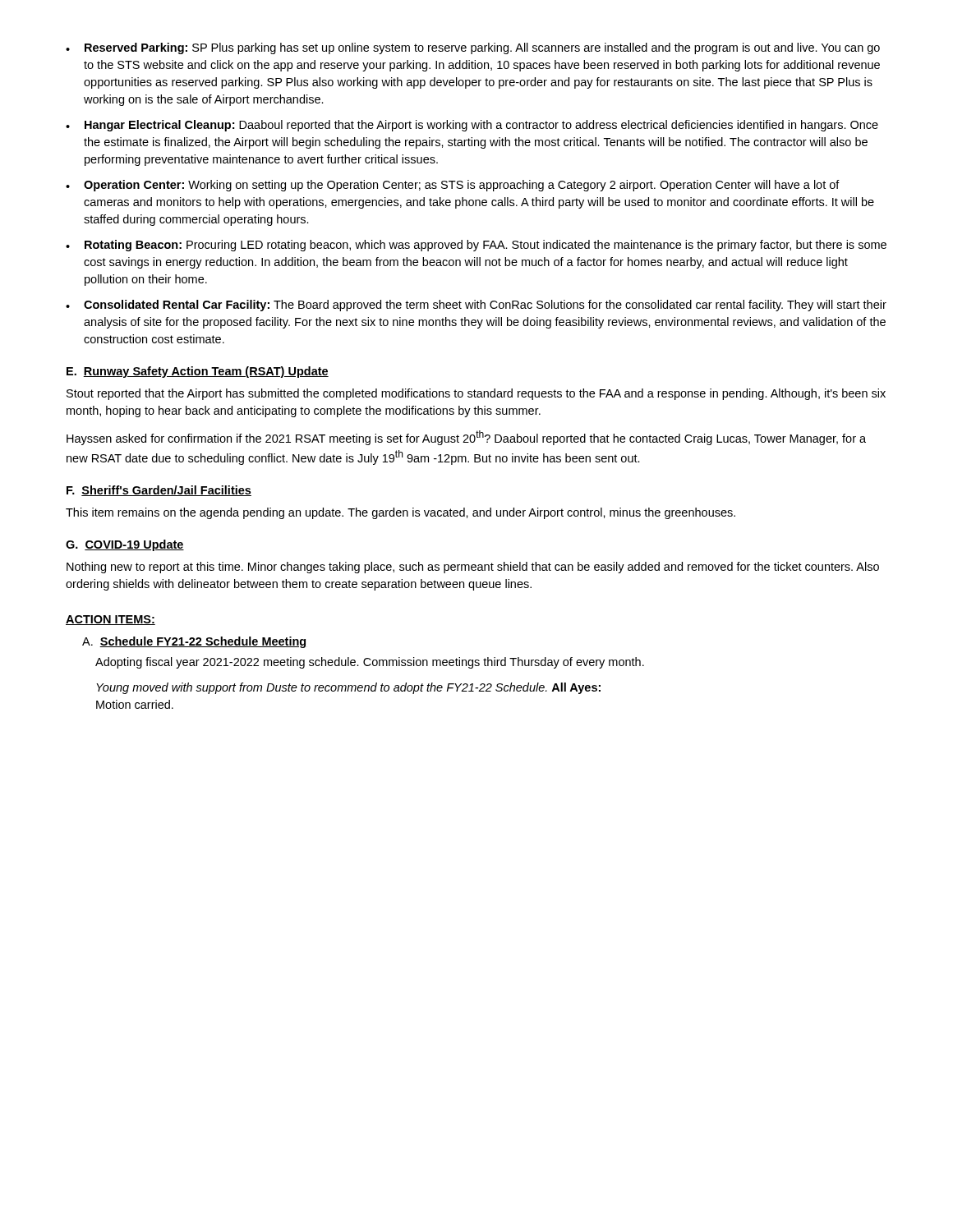The height and width of the screenshot is (1232, 953).
Task: Click on the block starting "This item remains"
Action: (x=401, y=513)
